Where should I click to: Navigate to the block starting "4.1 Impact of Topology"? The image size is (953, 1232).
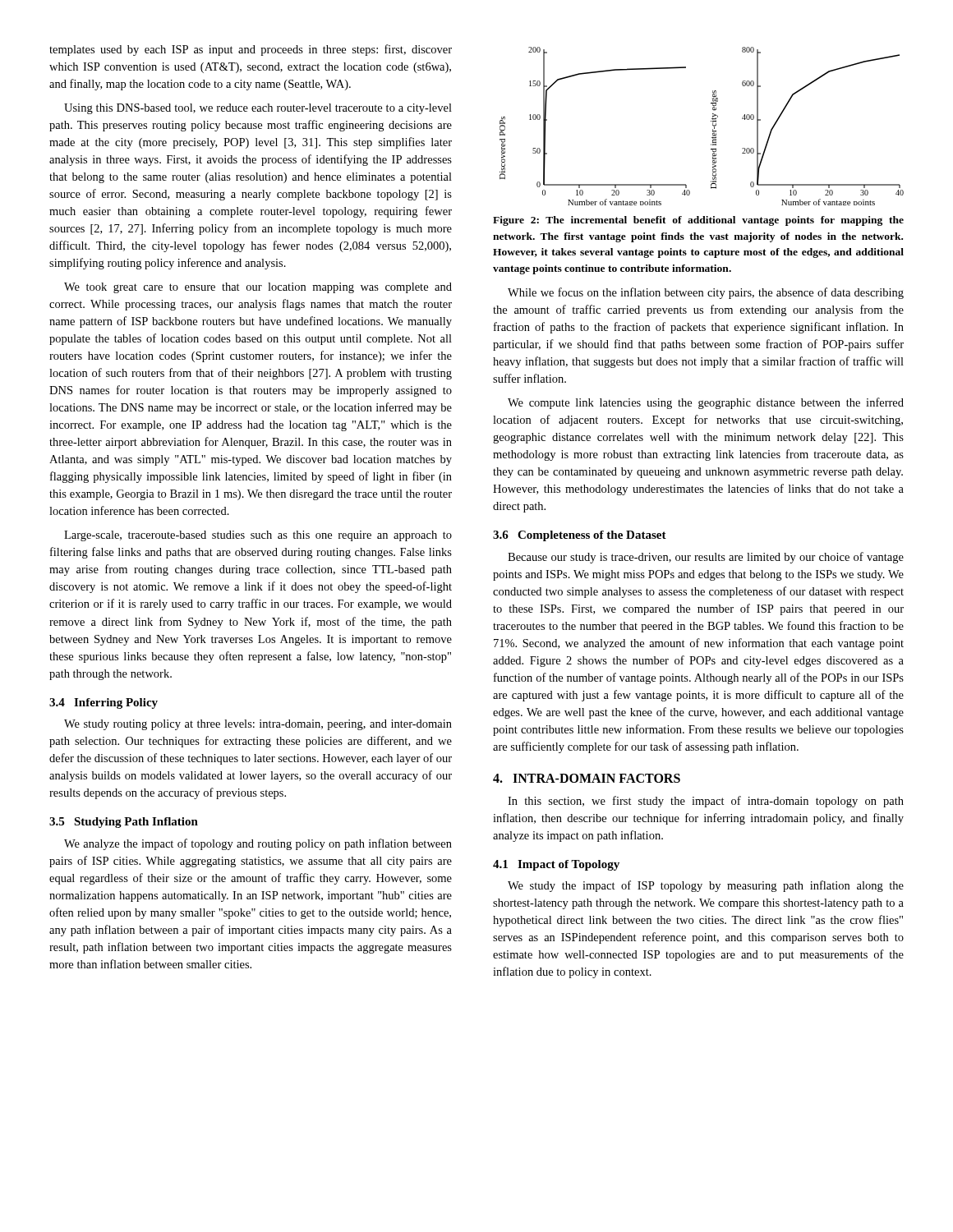[x=556, y=864]
